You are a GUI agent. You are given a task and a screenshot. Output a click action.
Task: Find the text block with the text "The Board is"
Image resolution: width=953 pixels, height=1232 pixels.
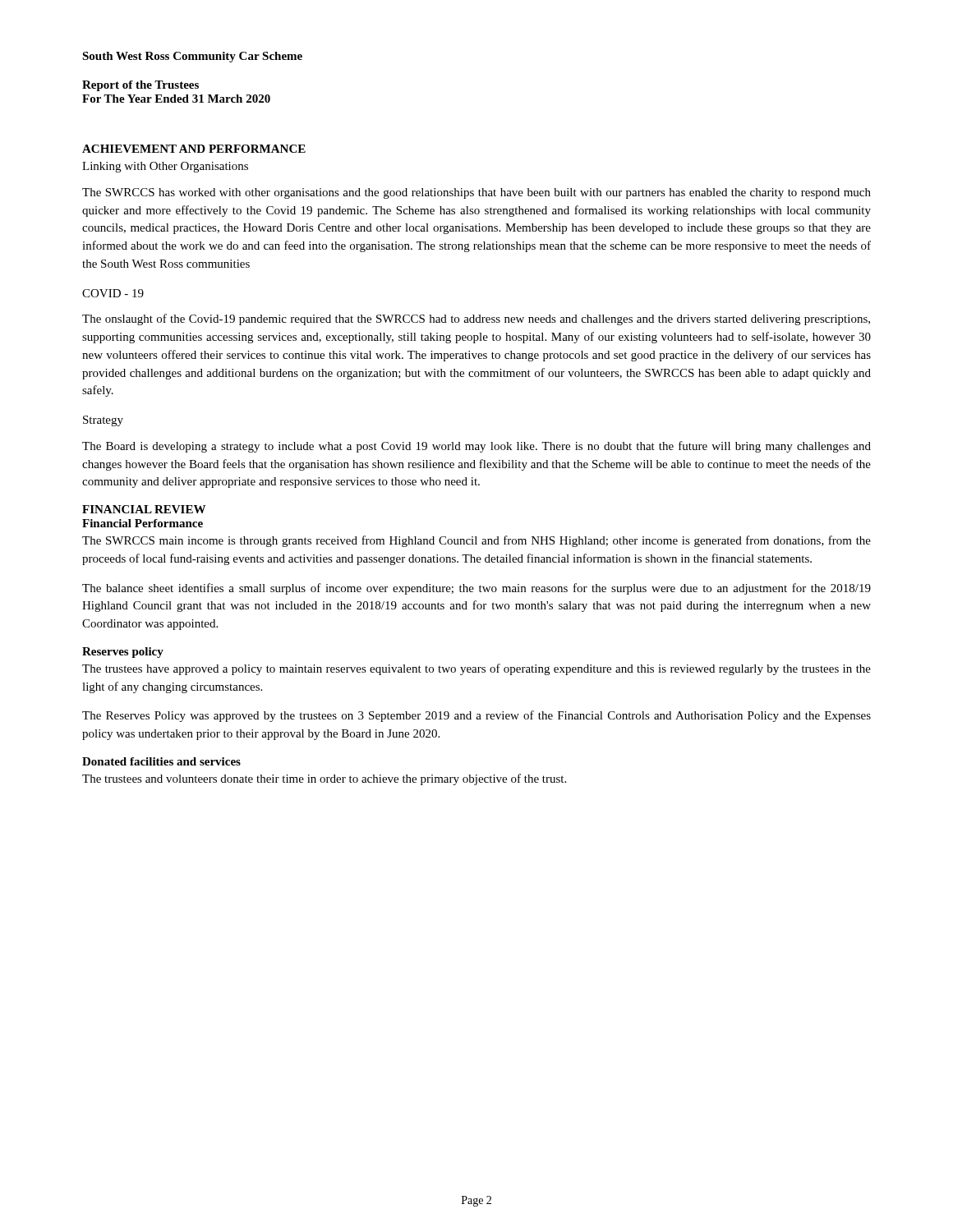point(476,464)
